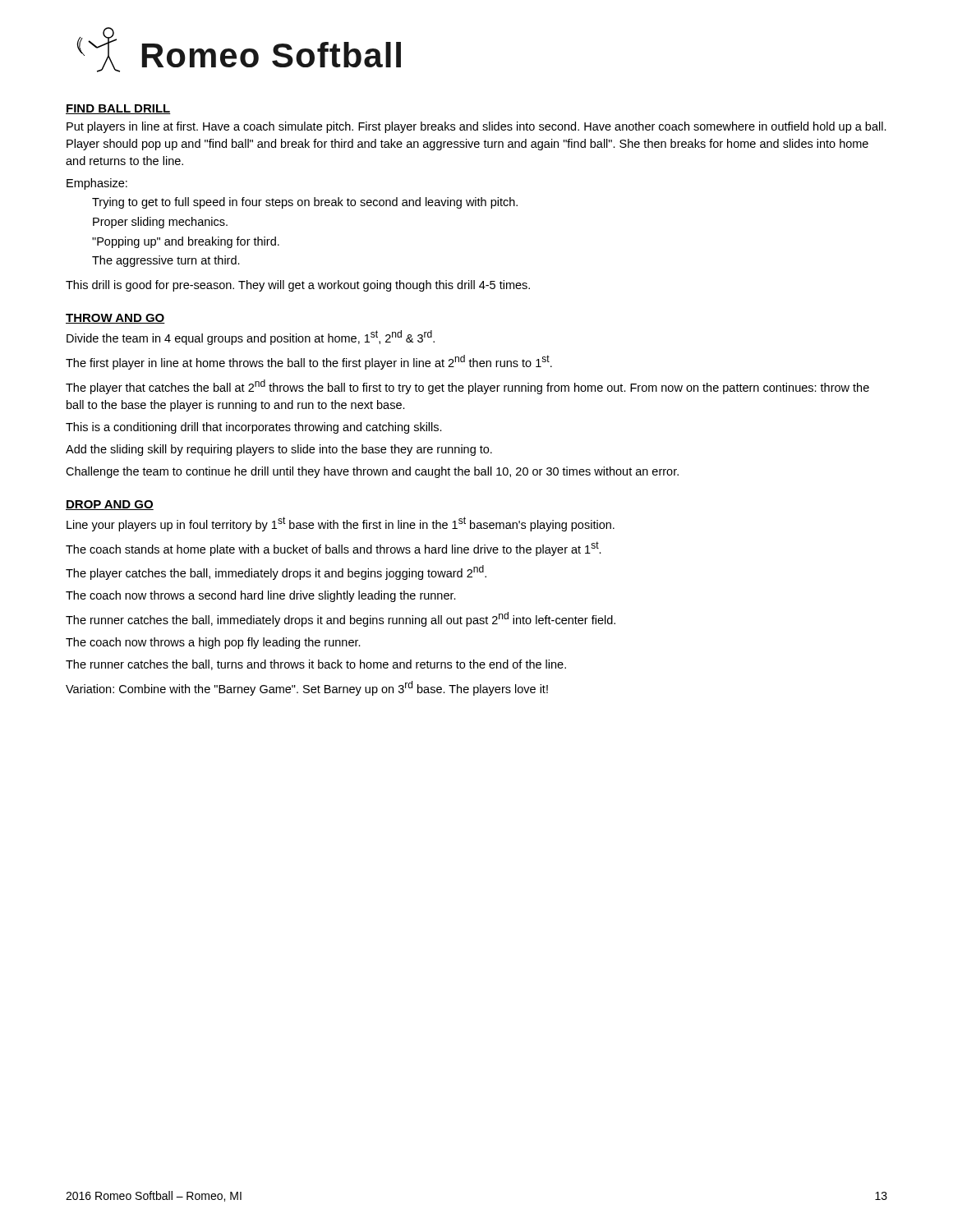Click the passage that begins "Trying to get to full"
Image resolution: width=953 pixels, height=1232 pixels.
click(x=305, y=202)
